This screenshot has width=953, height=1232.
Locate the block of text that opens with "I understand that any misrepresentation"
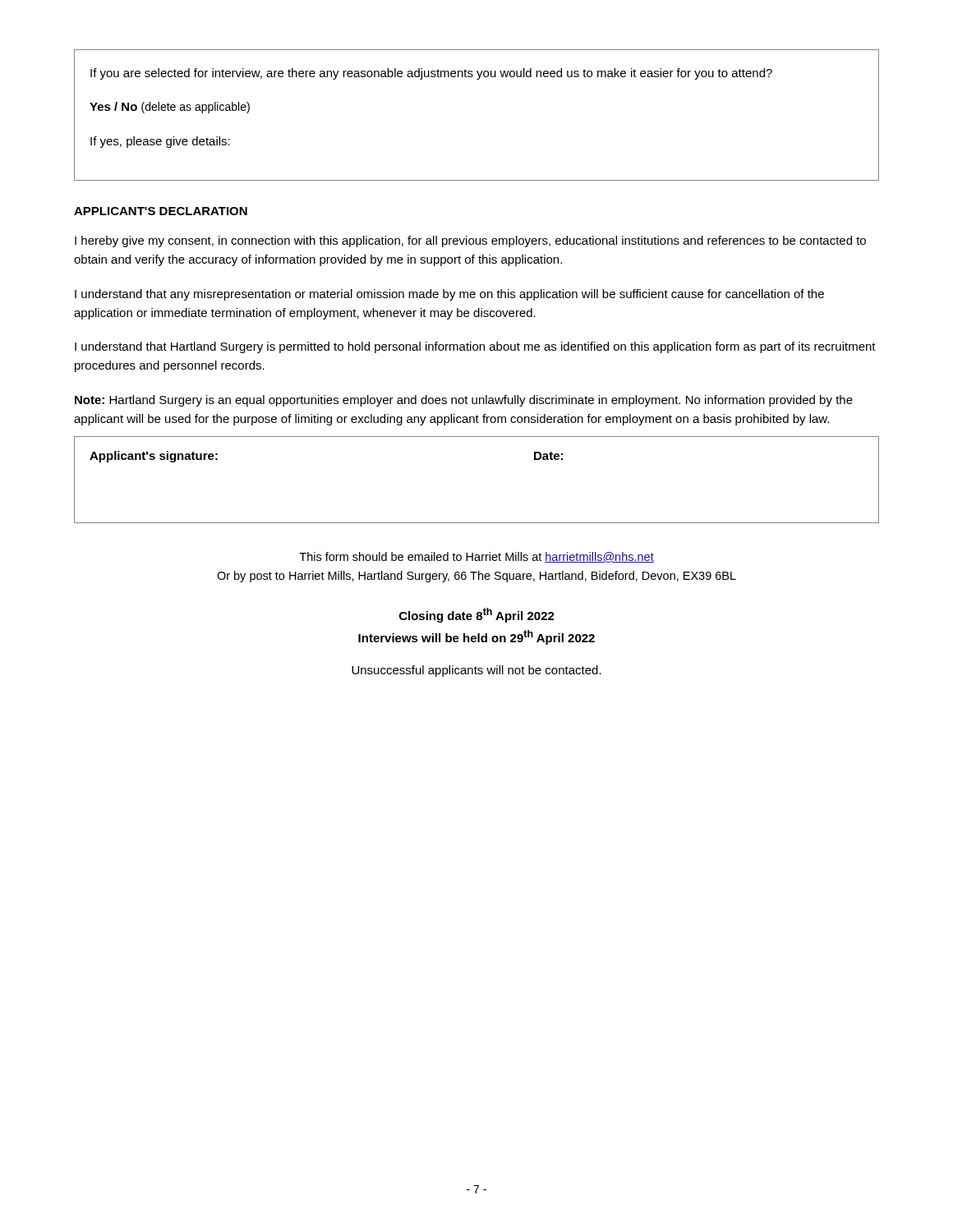point(449,303)
